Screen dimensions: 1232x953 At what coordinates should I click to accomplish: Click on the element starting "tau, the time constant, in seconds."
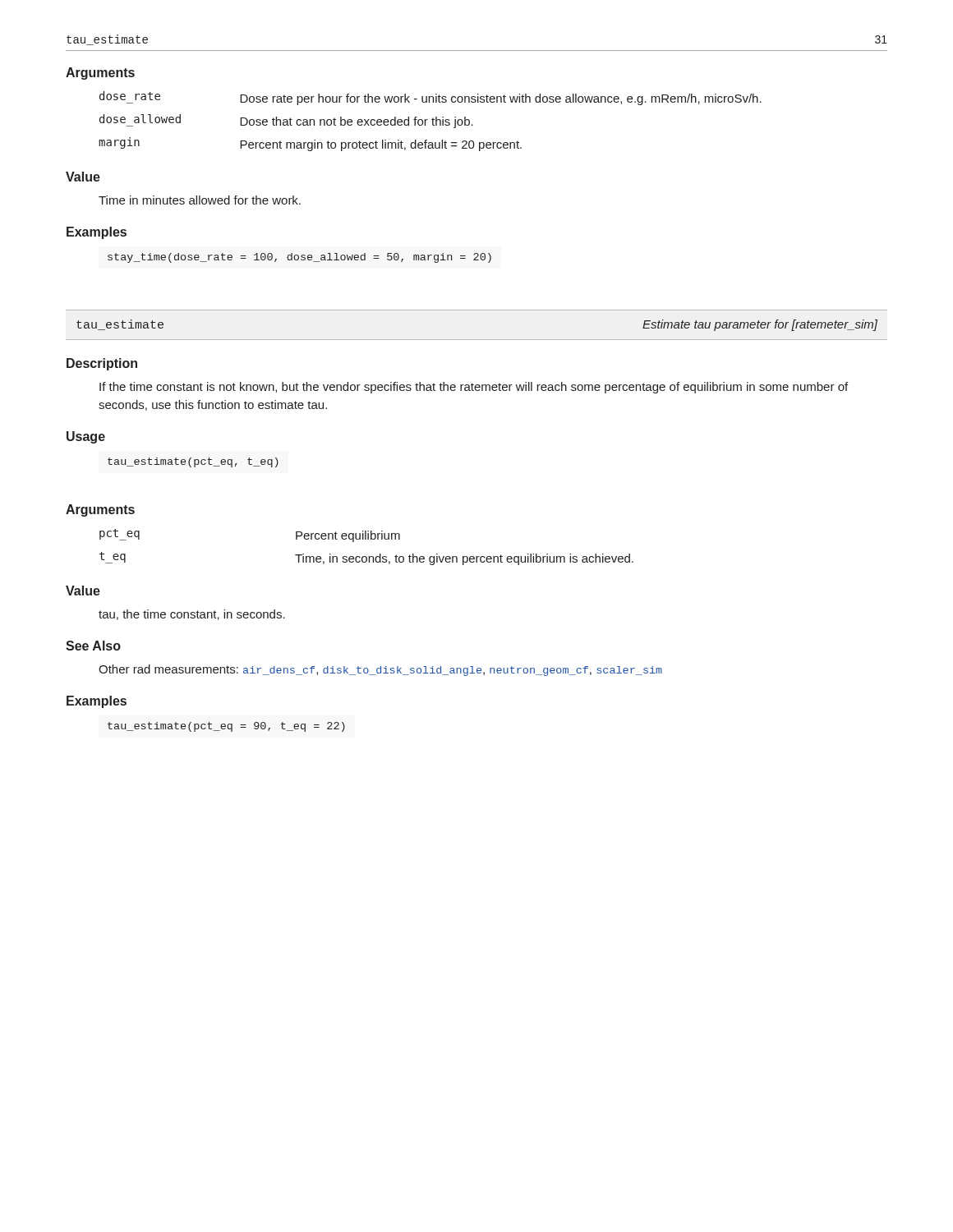(x=192, y=614)
